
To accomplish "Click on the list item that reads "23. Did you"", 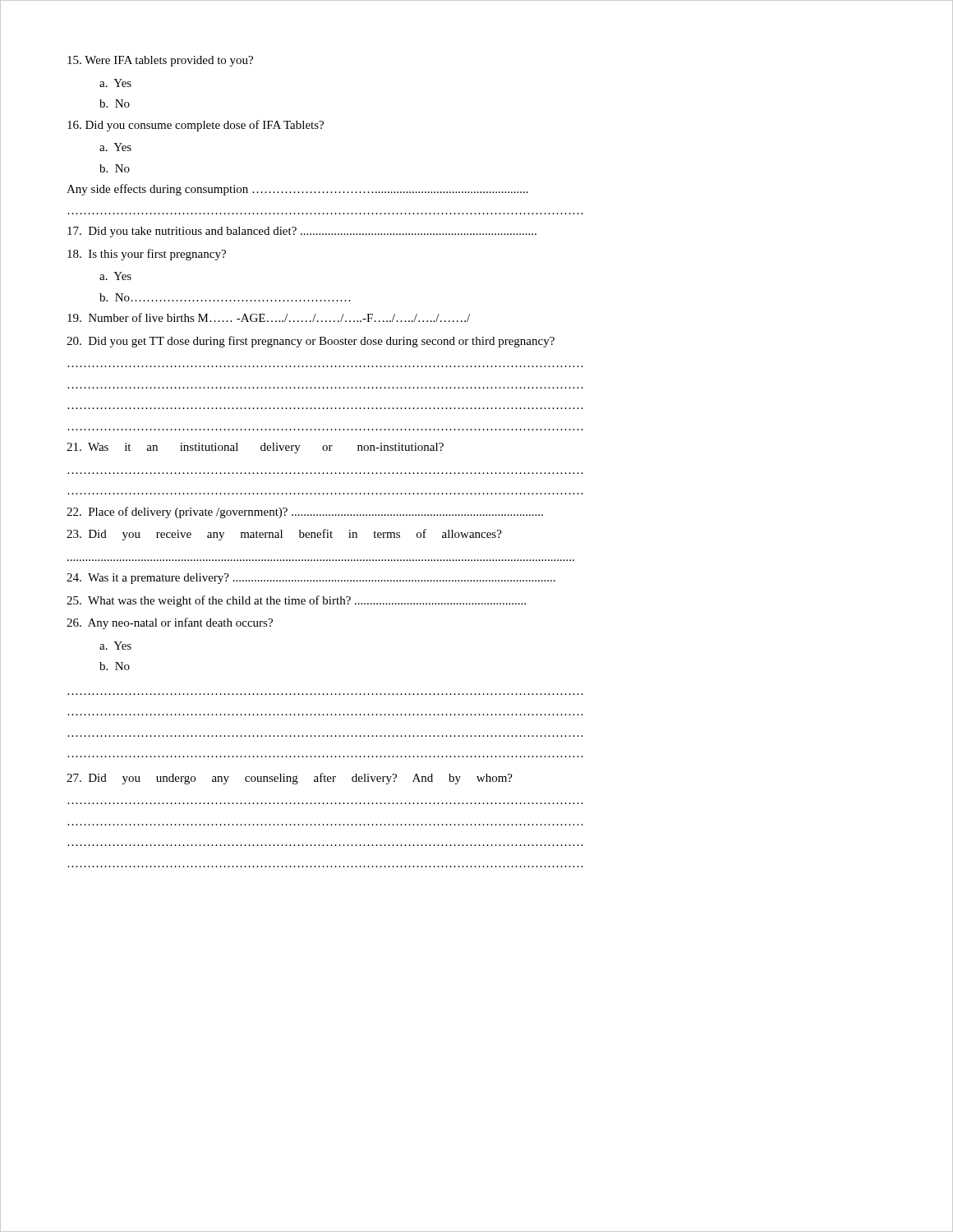I will tap(284, 534).
